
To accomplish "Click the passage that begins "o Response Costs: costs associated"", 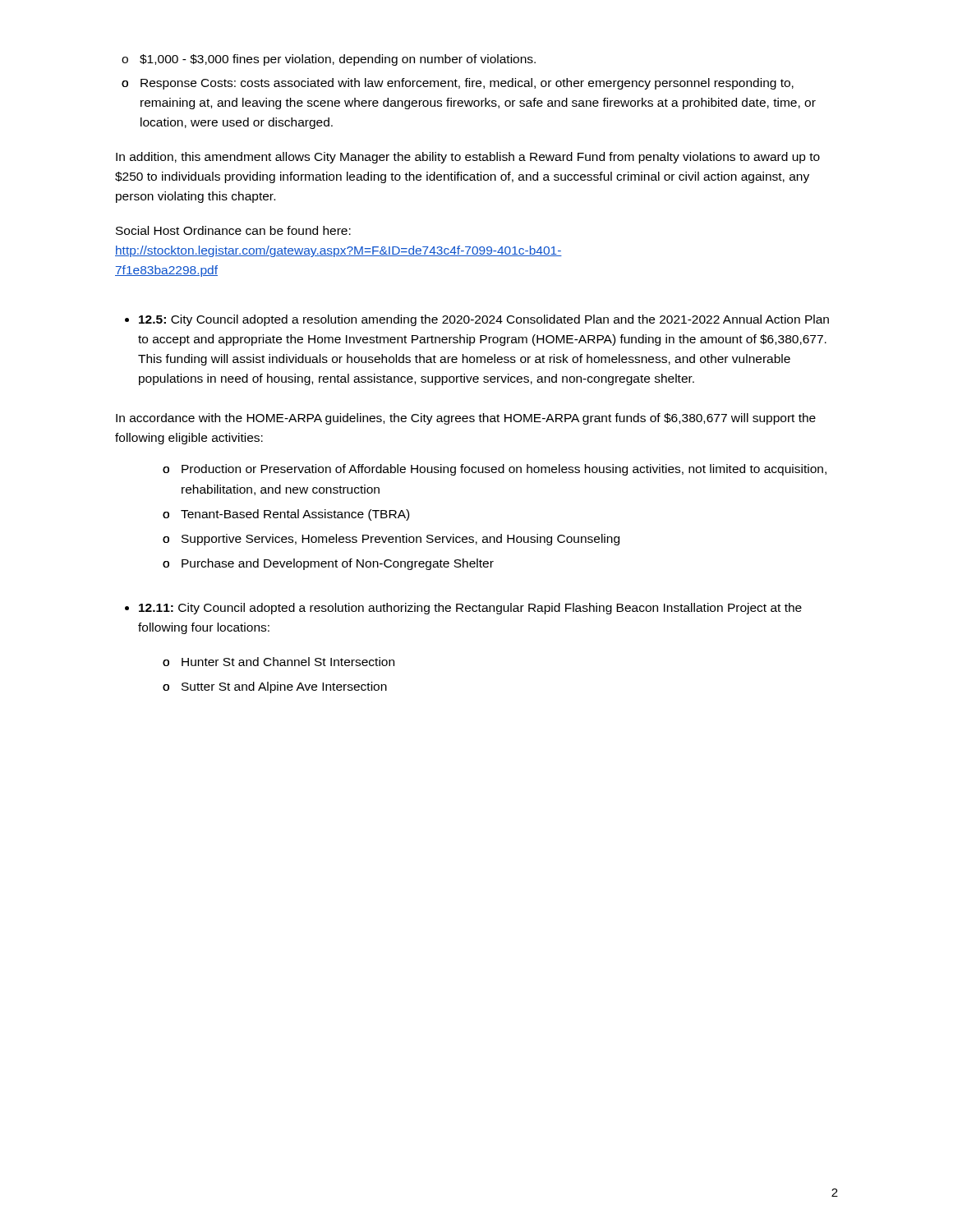I will [x=476, y=103].
